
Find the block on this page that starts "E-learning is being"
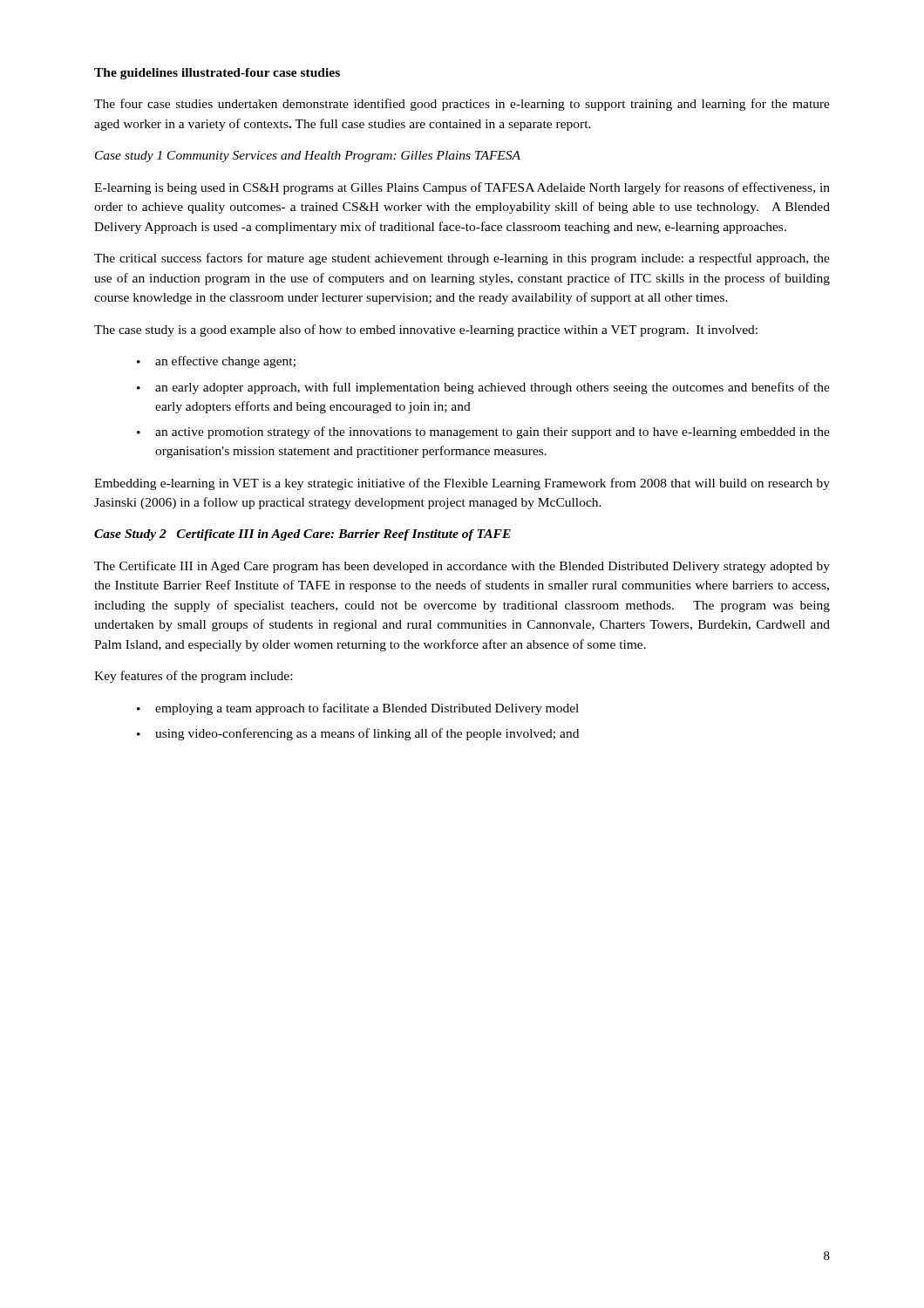coord(462,206)
